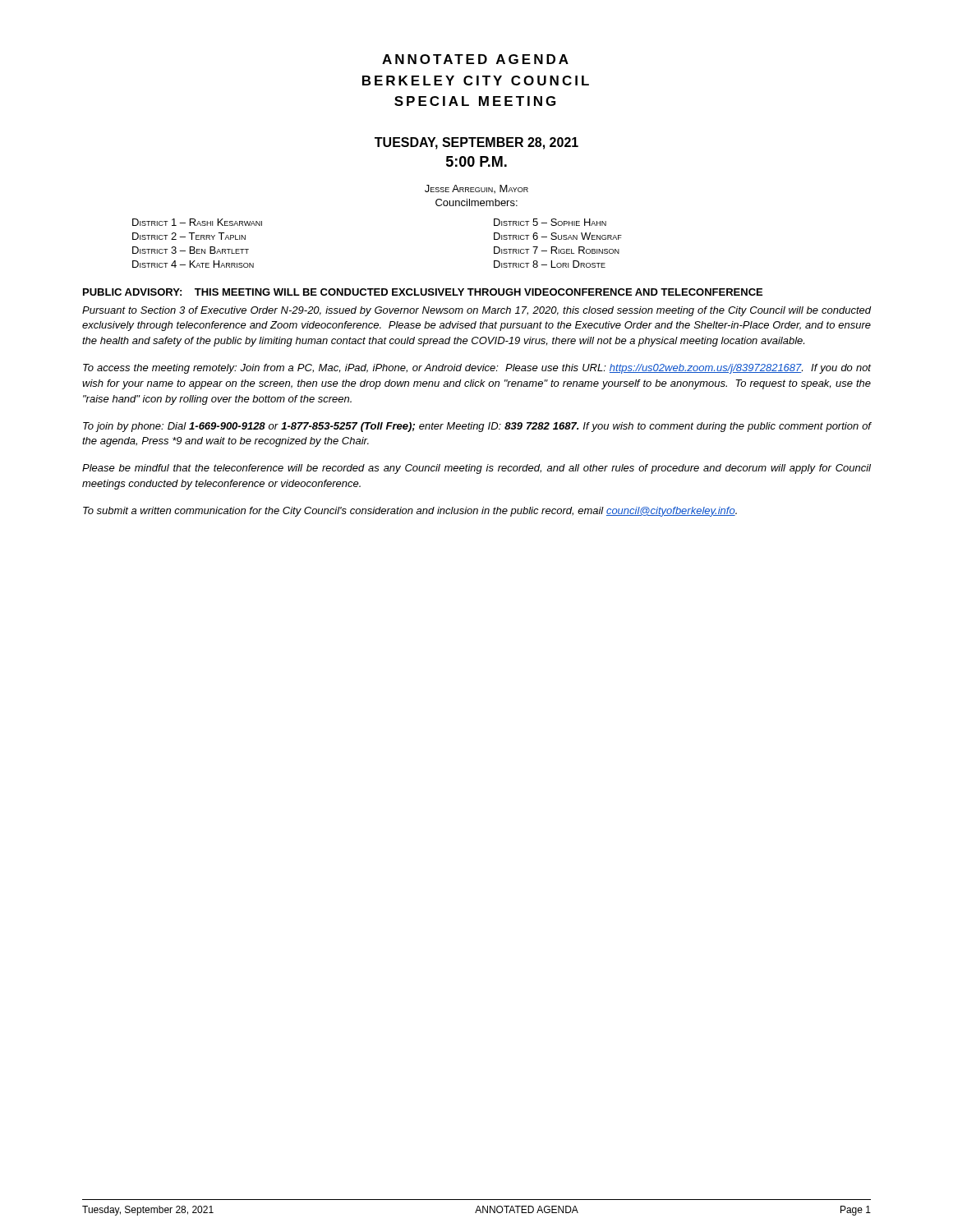
Task: Click on the block starting "Jesse Arreguin, Mayor"
Action: 476,188
